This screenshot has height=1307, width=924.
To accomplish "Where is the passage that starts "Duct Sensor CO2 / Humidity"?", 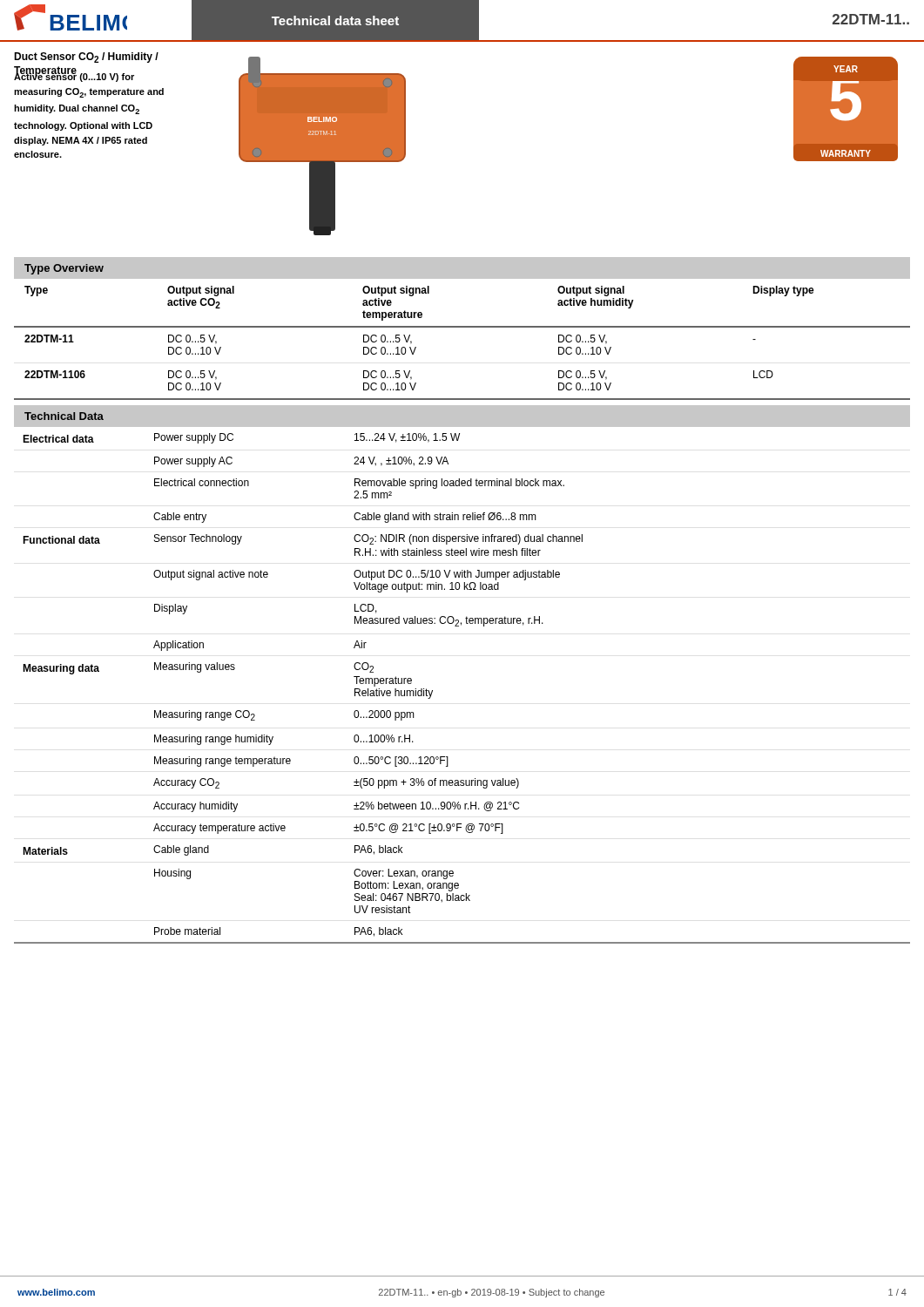I will tap(86, 64).
